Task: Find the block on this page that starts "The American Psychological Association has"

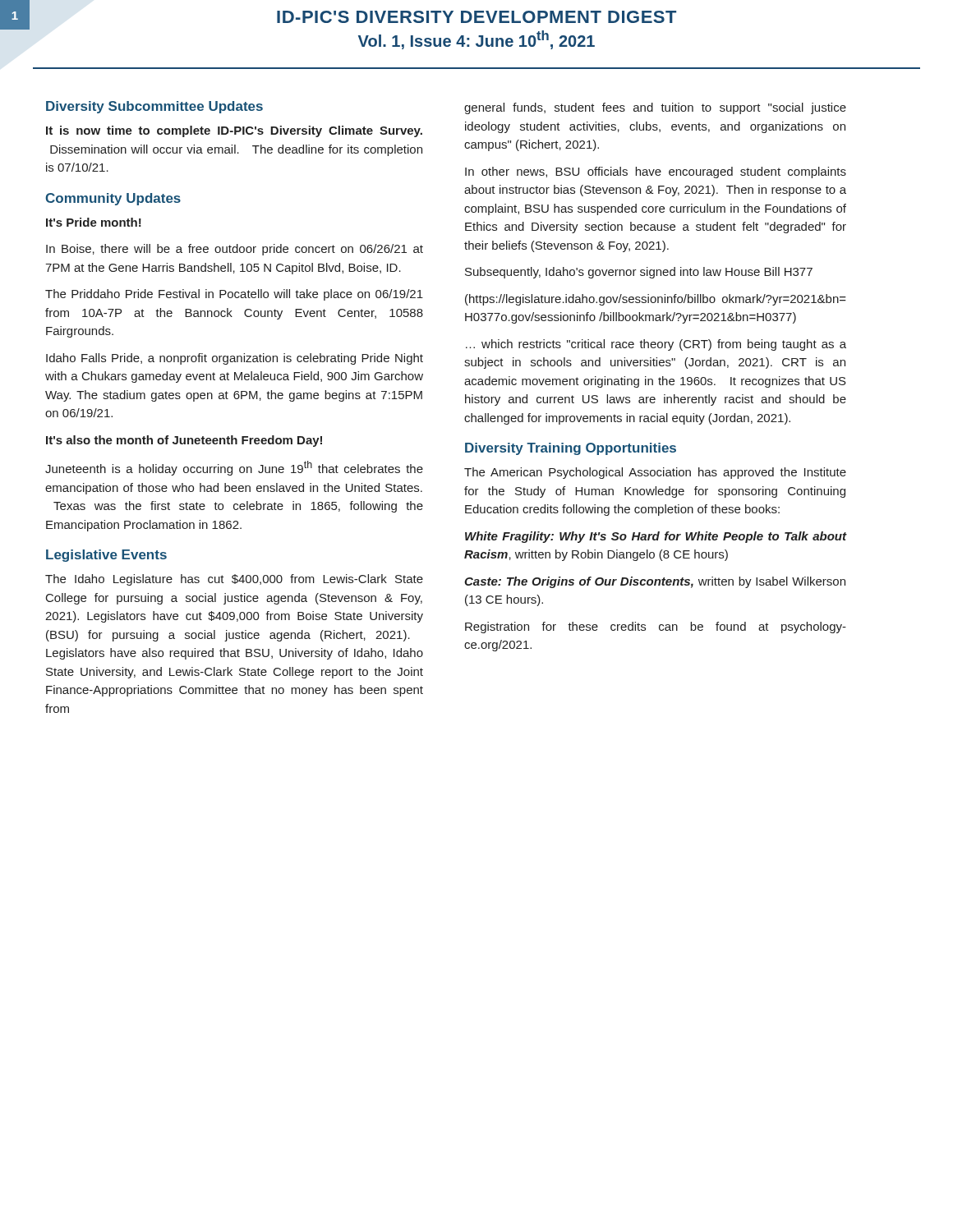Action: click(655, 491)
